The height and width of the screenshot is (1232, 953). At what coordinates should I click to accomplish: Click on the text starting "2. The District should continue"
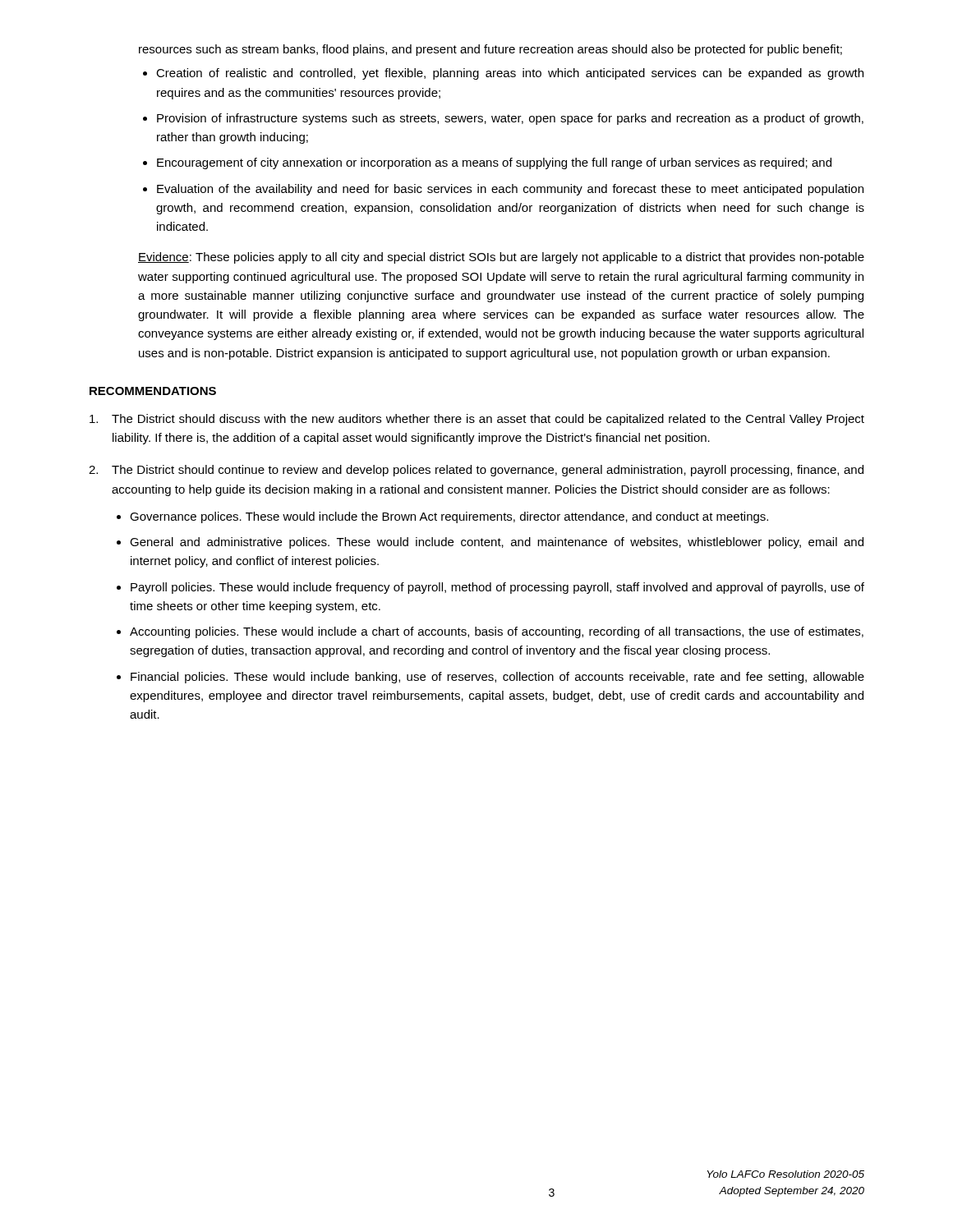click(x=476, y=595)
